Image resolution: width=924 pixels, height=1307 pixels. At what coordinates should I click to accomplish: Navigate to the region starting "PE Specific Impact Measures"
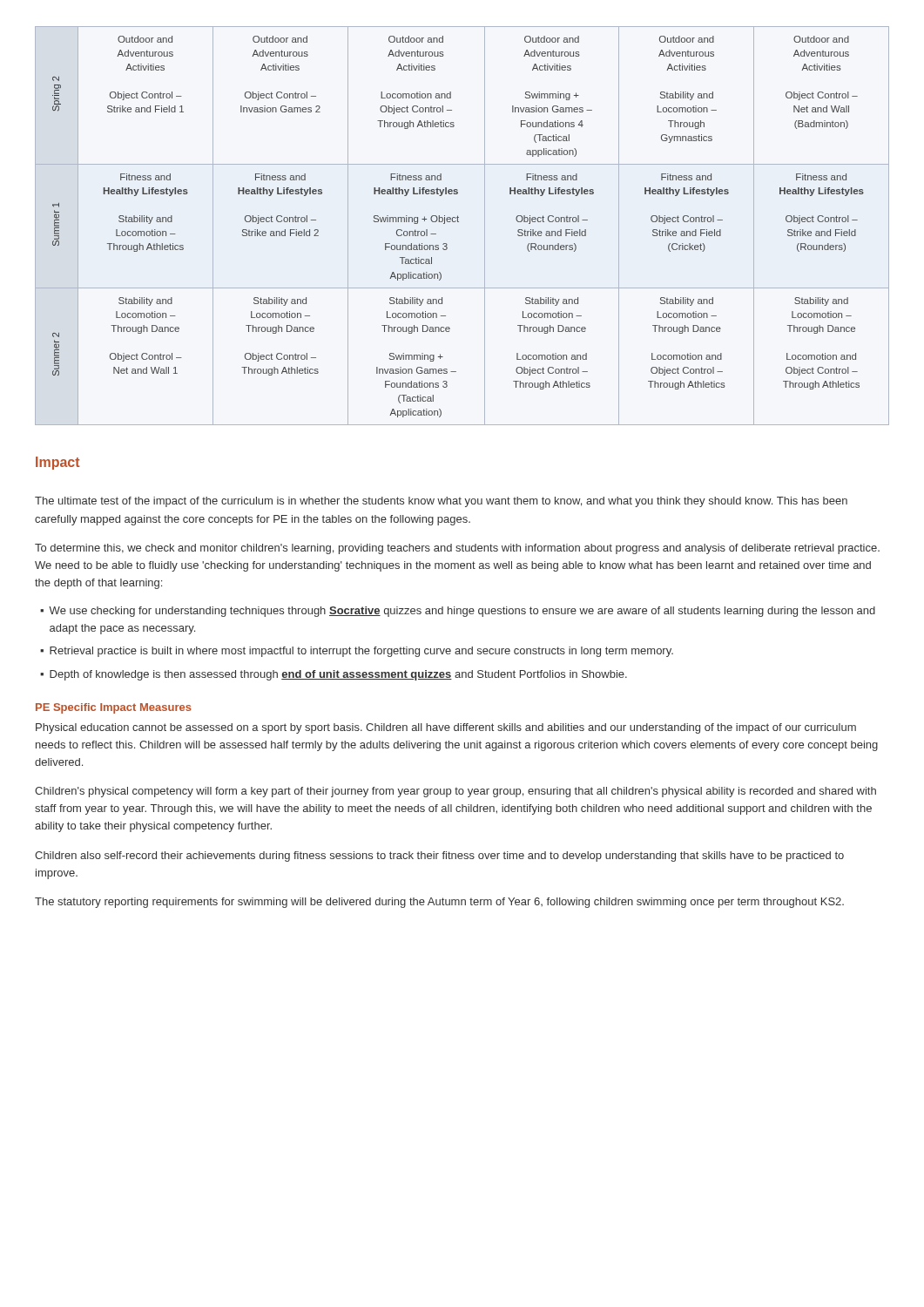tap(113, 707)
